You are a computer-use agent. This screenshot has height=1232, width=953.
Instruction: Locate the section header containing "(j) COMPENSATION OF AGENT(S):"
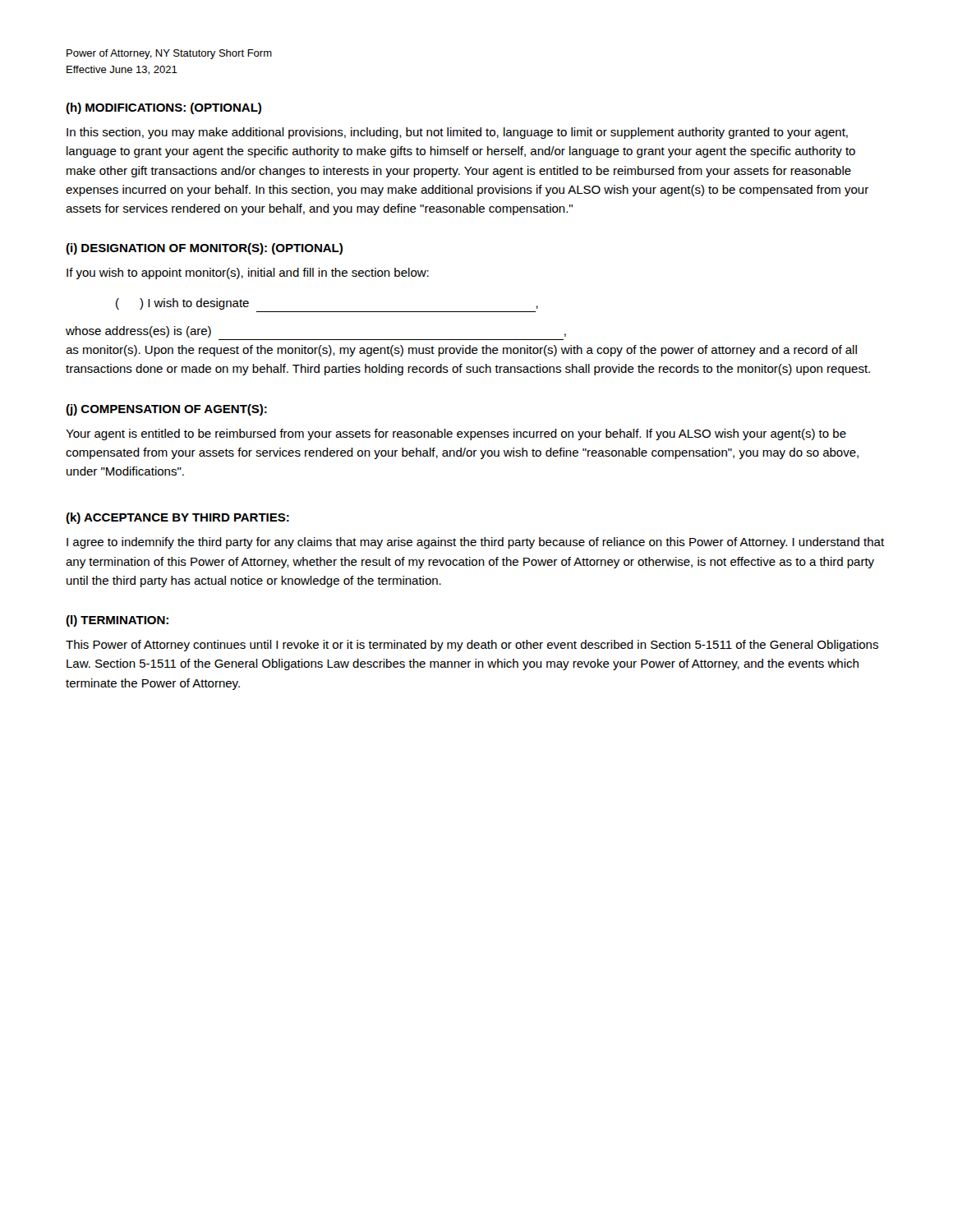pyautogui.click(x=167, y=408)
